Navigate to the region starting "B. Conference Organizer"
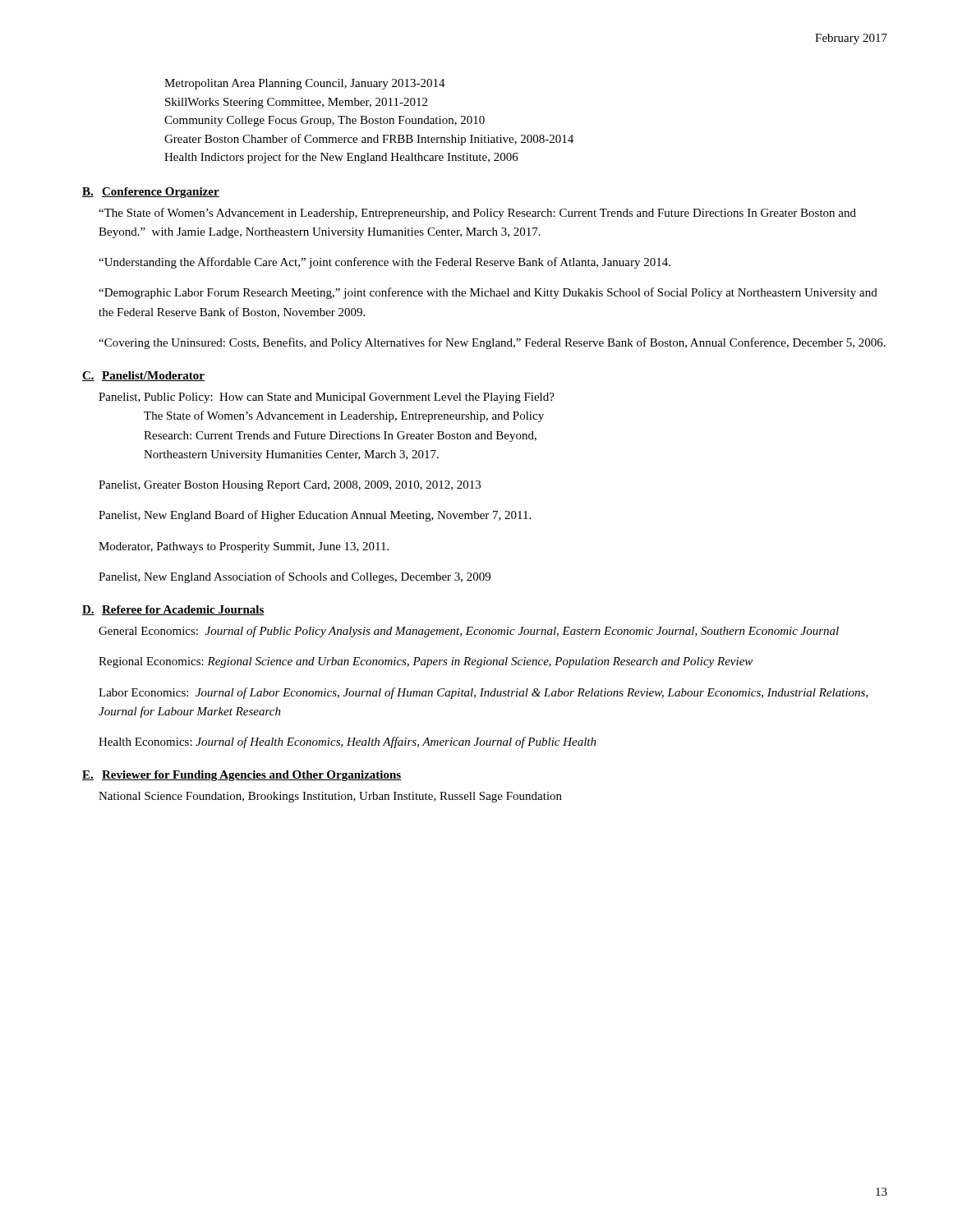953x1232 pixels. pos(151,191)
